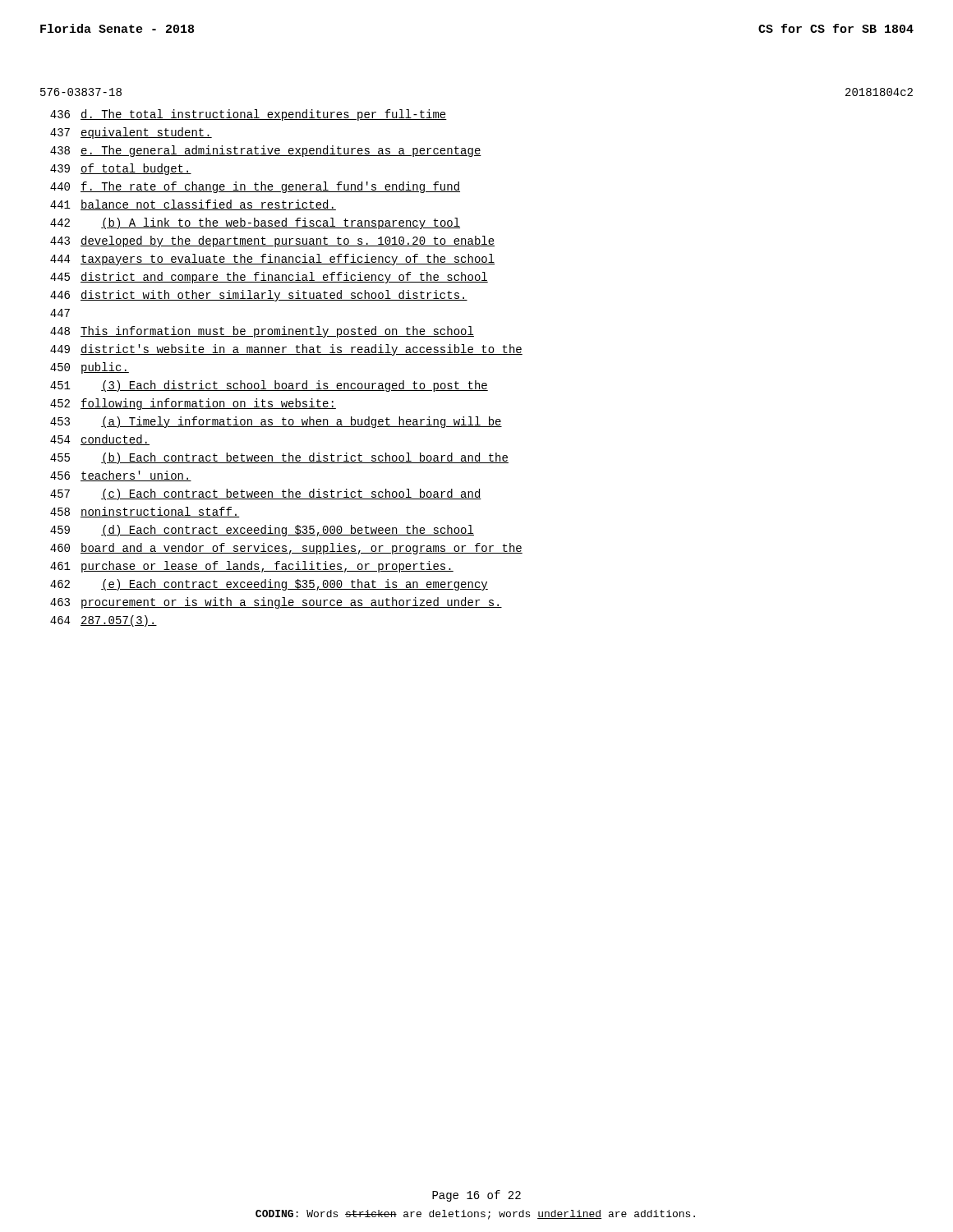This screenshot has width=953, height=1232.
Task: Locate the element starting "443 developed by"
Action: (x=476, y=241)
